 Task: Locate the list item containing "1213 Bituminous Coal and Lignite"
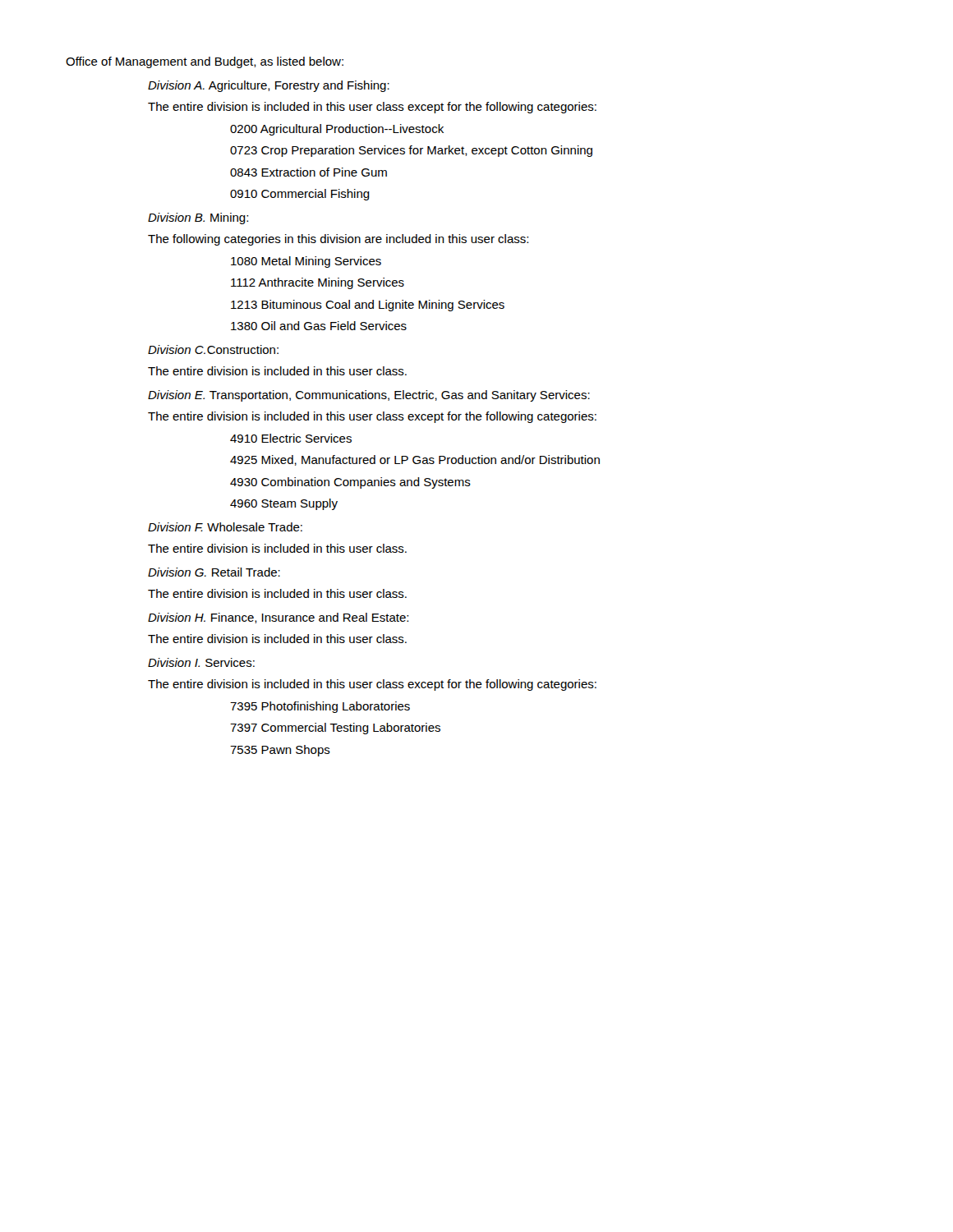pos(367,304)
